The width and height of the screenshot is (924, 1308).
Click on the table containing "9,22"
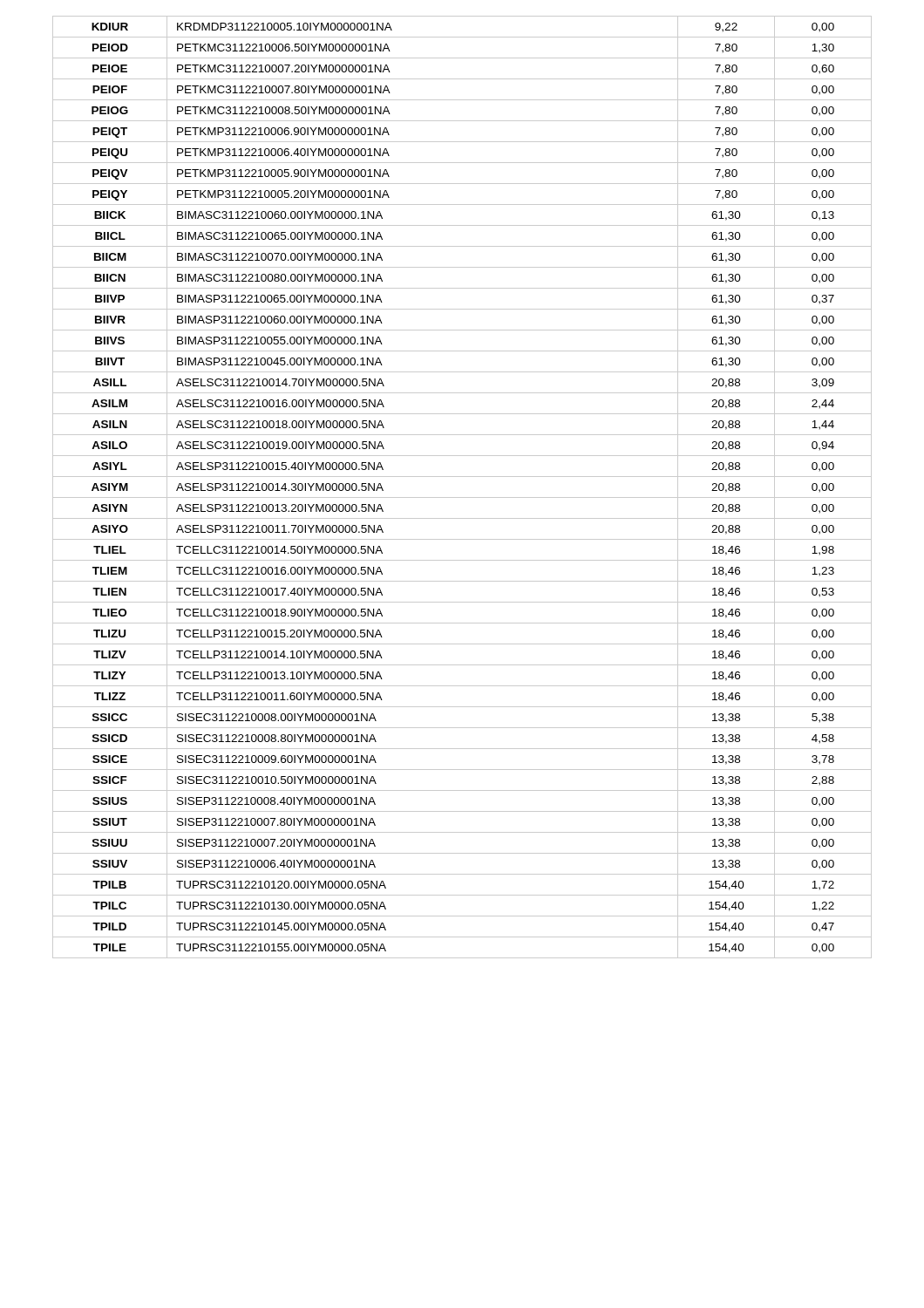tap(462, 487)
